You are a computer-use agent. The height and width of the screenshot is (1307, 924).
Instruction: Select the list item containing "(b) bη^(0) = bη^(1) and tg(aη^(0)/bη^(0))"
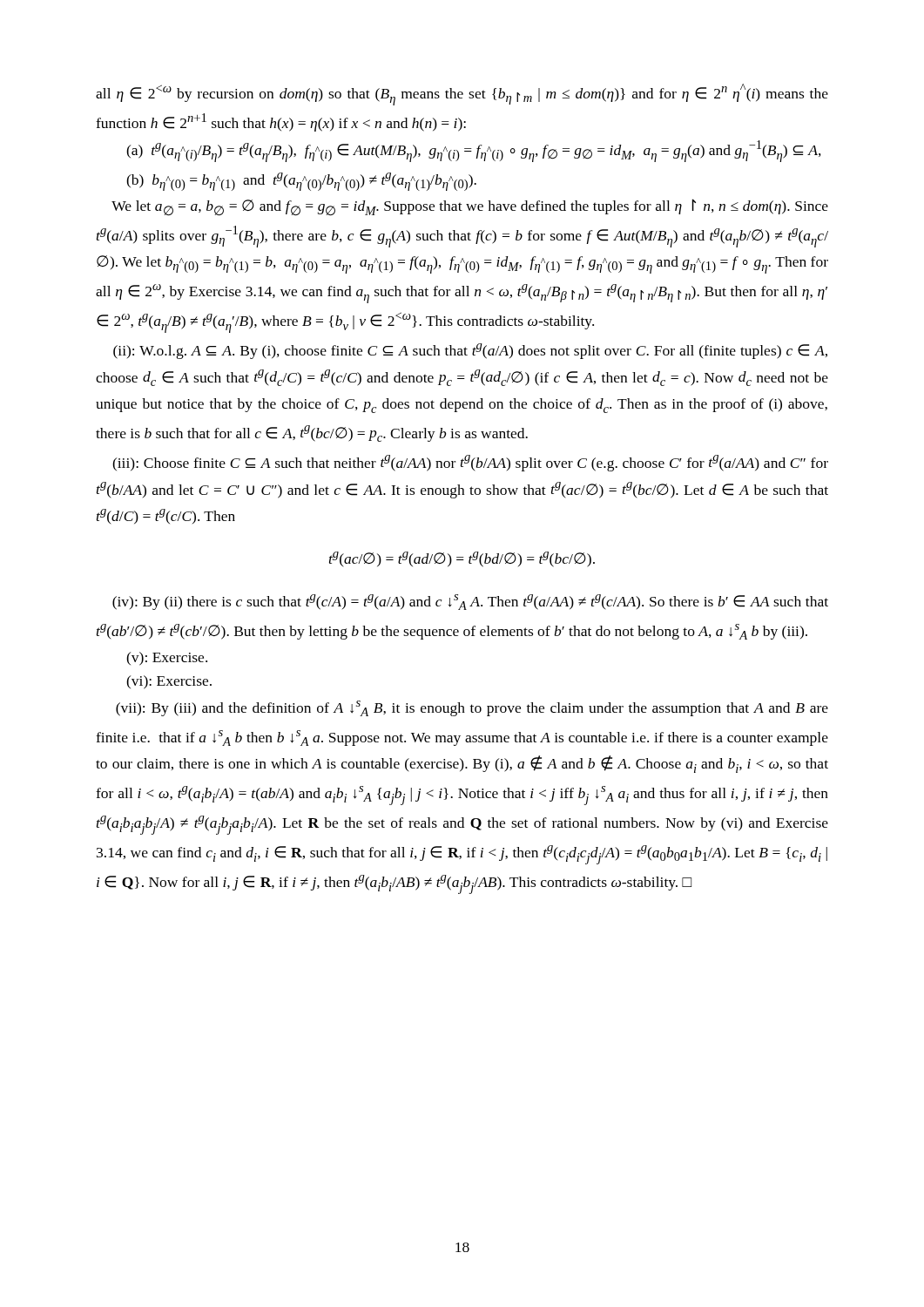pyautogui.click(x=477, y=179)
